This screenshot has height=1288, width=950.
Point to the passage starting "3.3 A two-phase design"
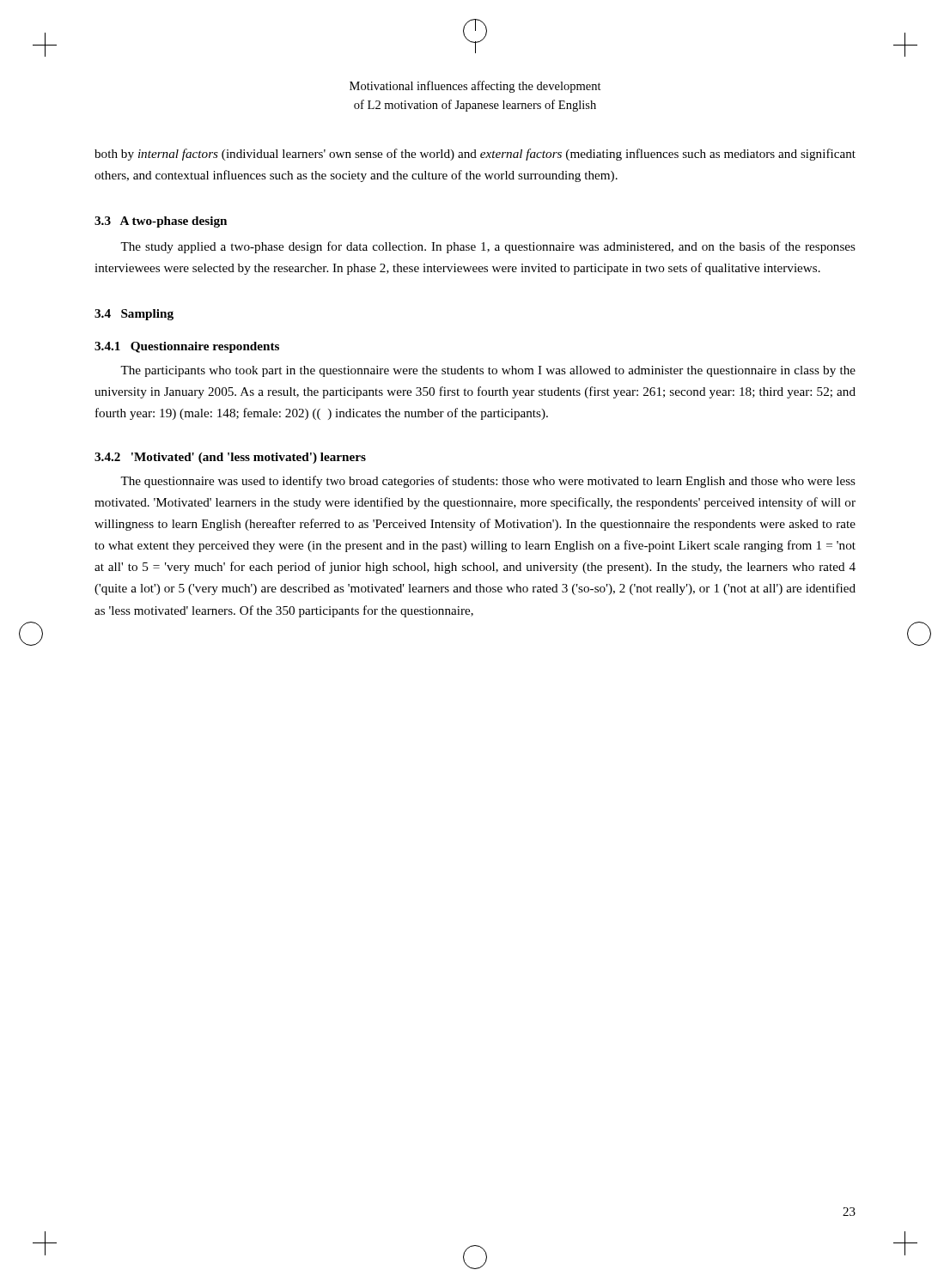coord(161,220)
